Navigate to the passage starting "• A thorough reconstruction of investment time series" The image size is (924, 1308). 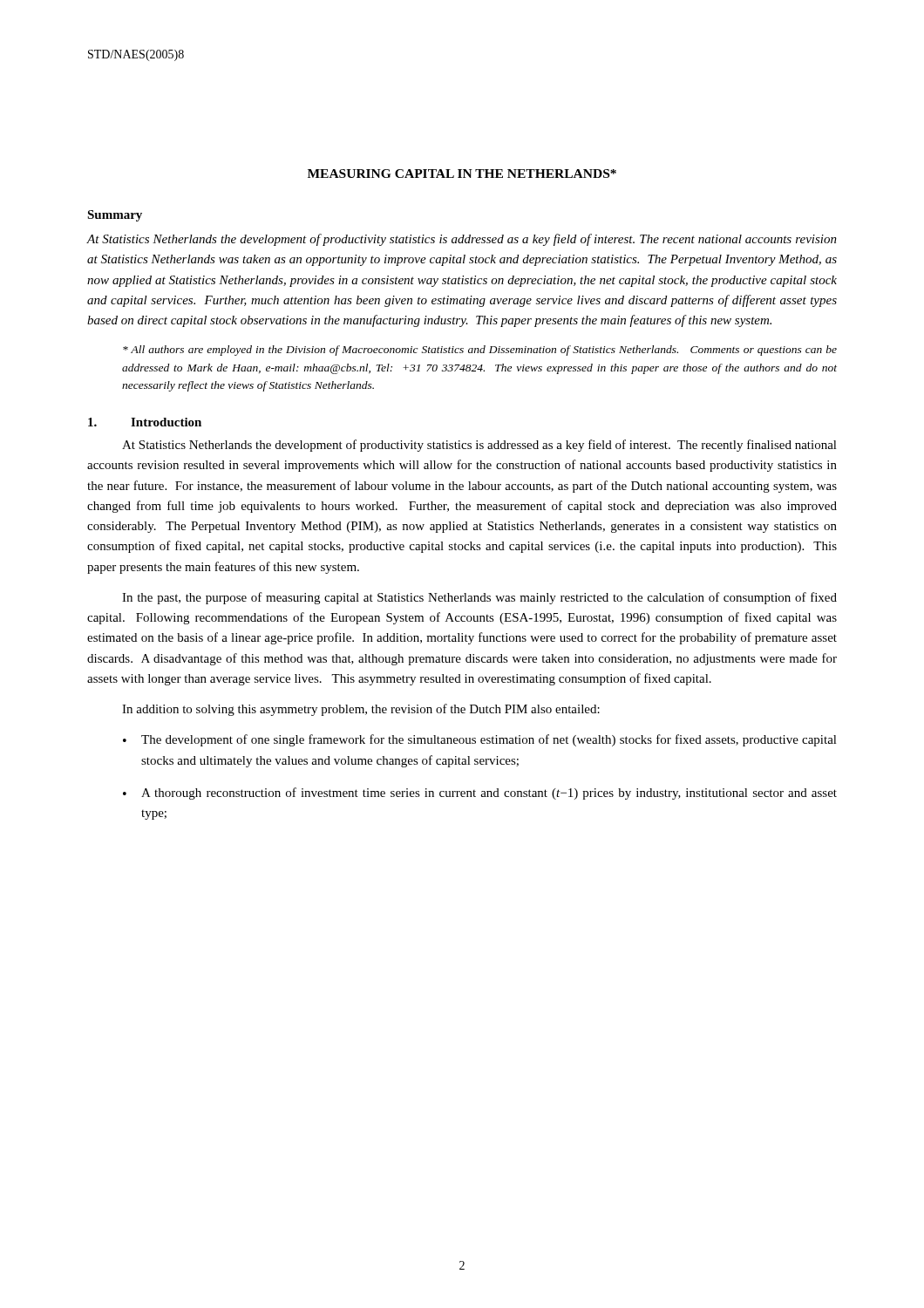[x=479, y=803]
